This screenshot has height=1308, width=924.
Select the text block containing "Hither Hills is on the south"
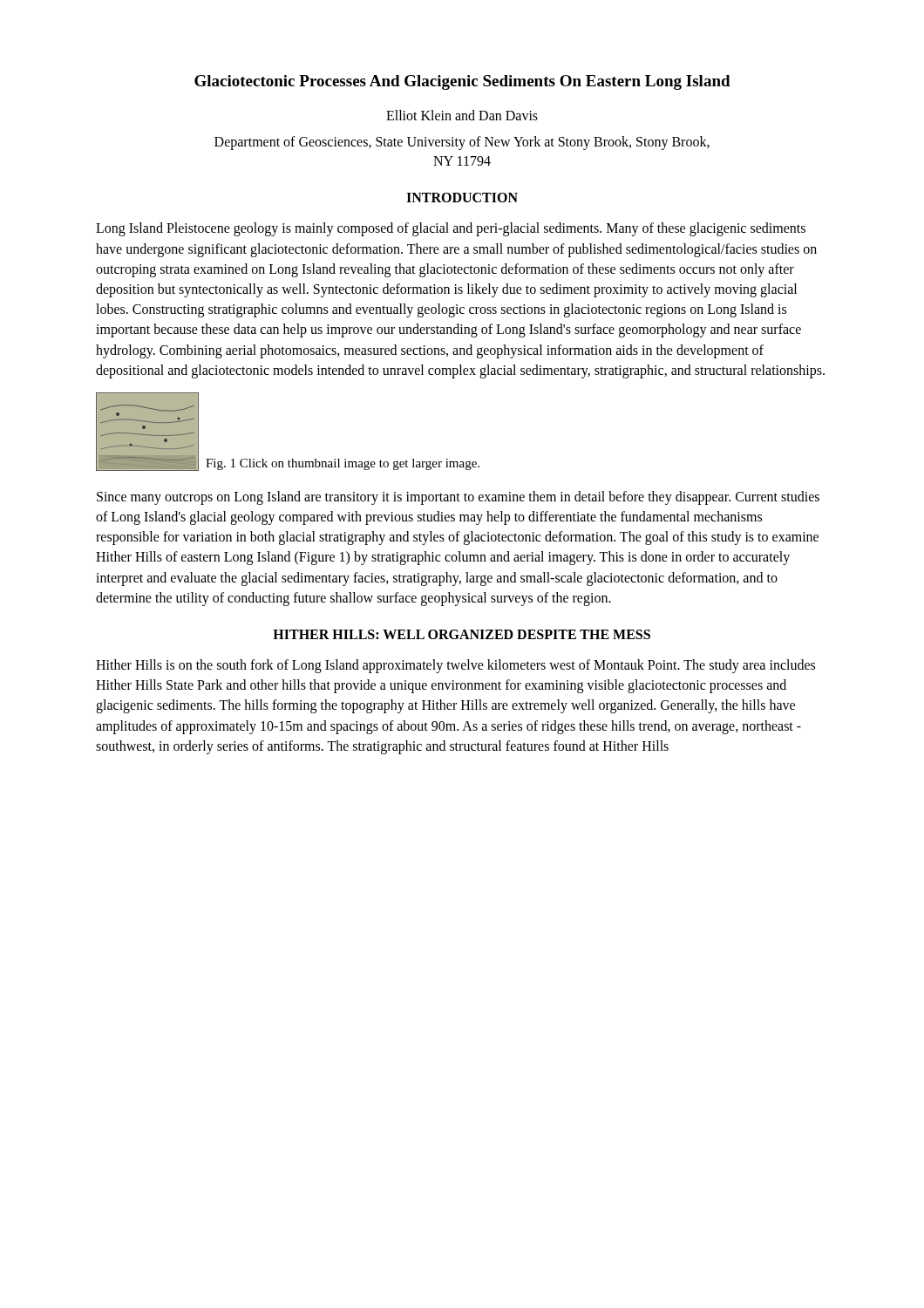456,705
